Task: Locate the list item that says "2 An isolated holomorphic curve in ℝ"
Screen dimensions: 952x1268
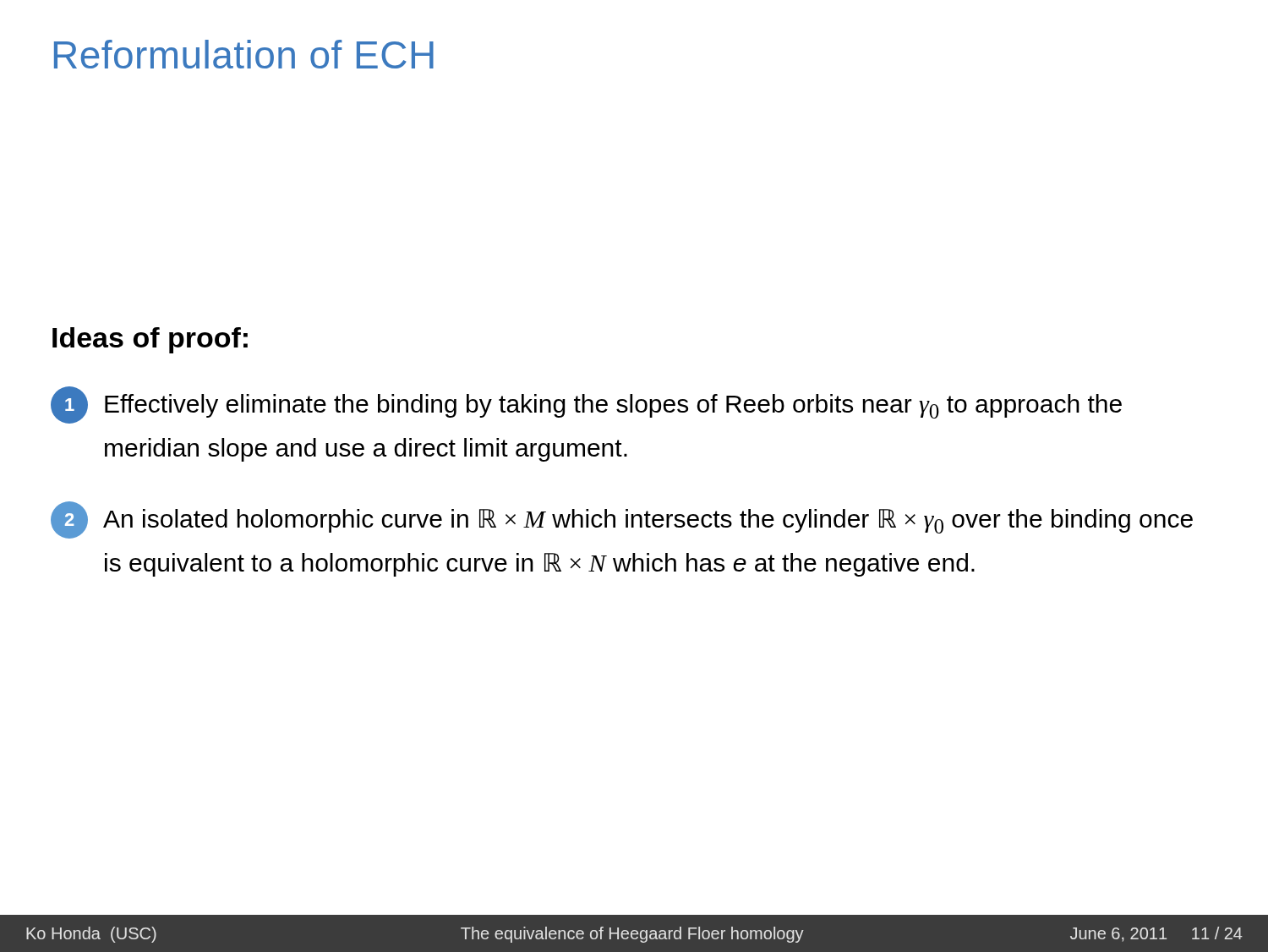Action: [x=634, y=541]
